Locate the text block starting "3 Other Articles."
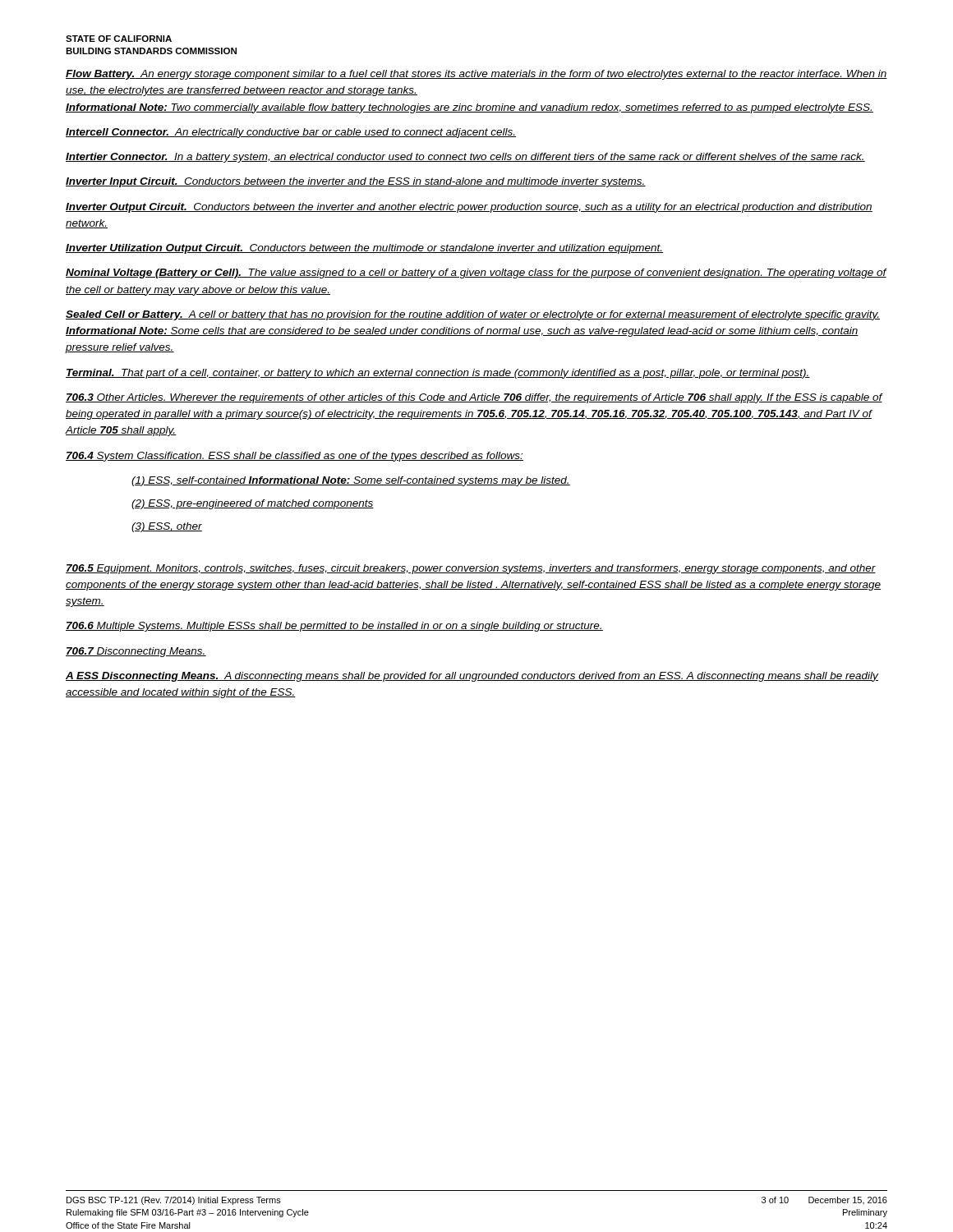 (x=474, y=414)
